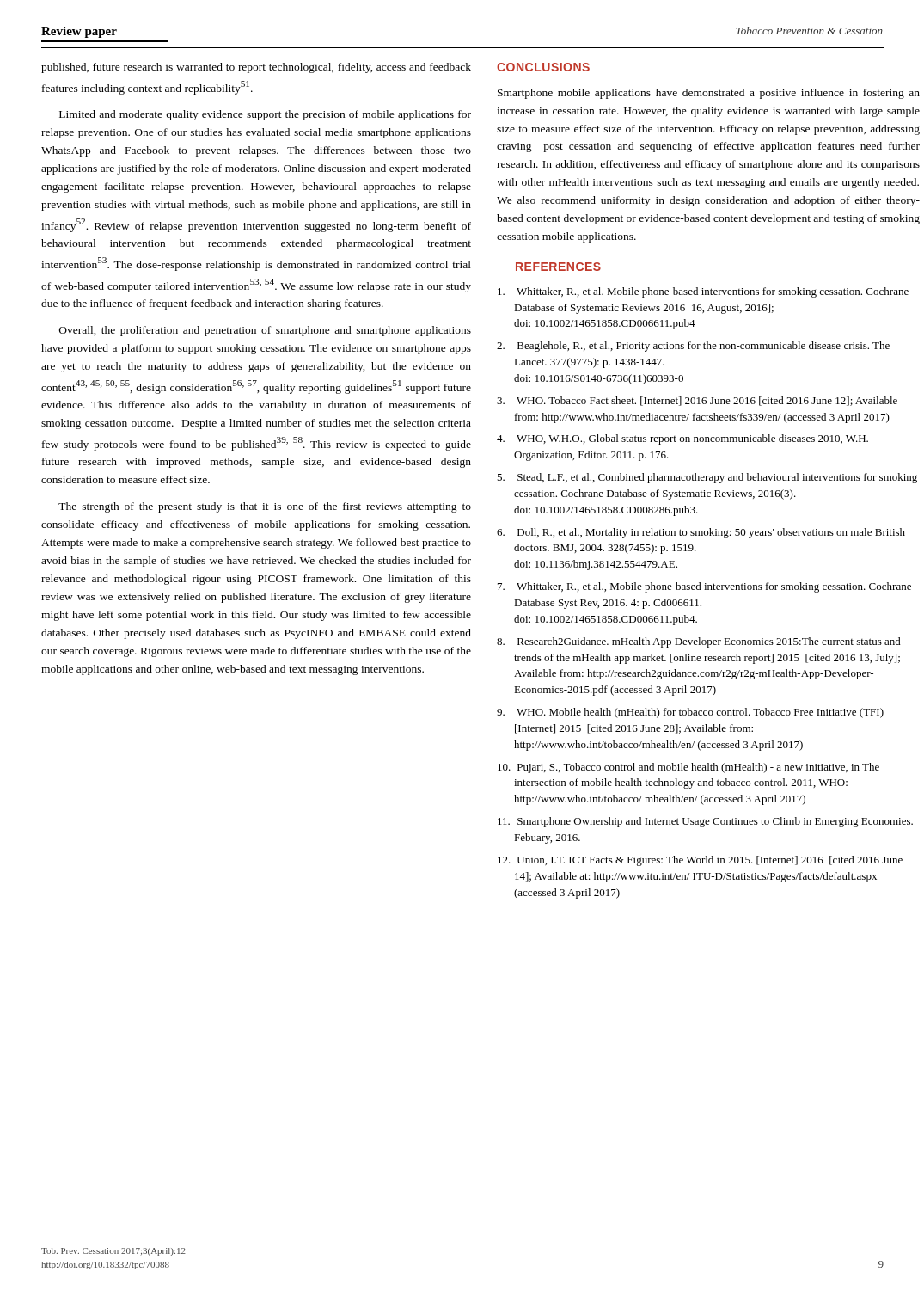Point to the text block starting "3. WHO. Tobacco Fact sheet. [Internet] 2016 June"
The width and height of the screenshot is (924, 1290).
pyautogui.click(x=708, y=409)
